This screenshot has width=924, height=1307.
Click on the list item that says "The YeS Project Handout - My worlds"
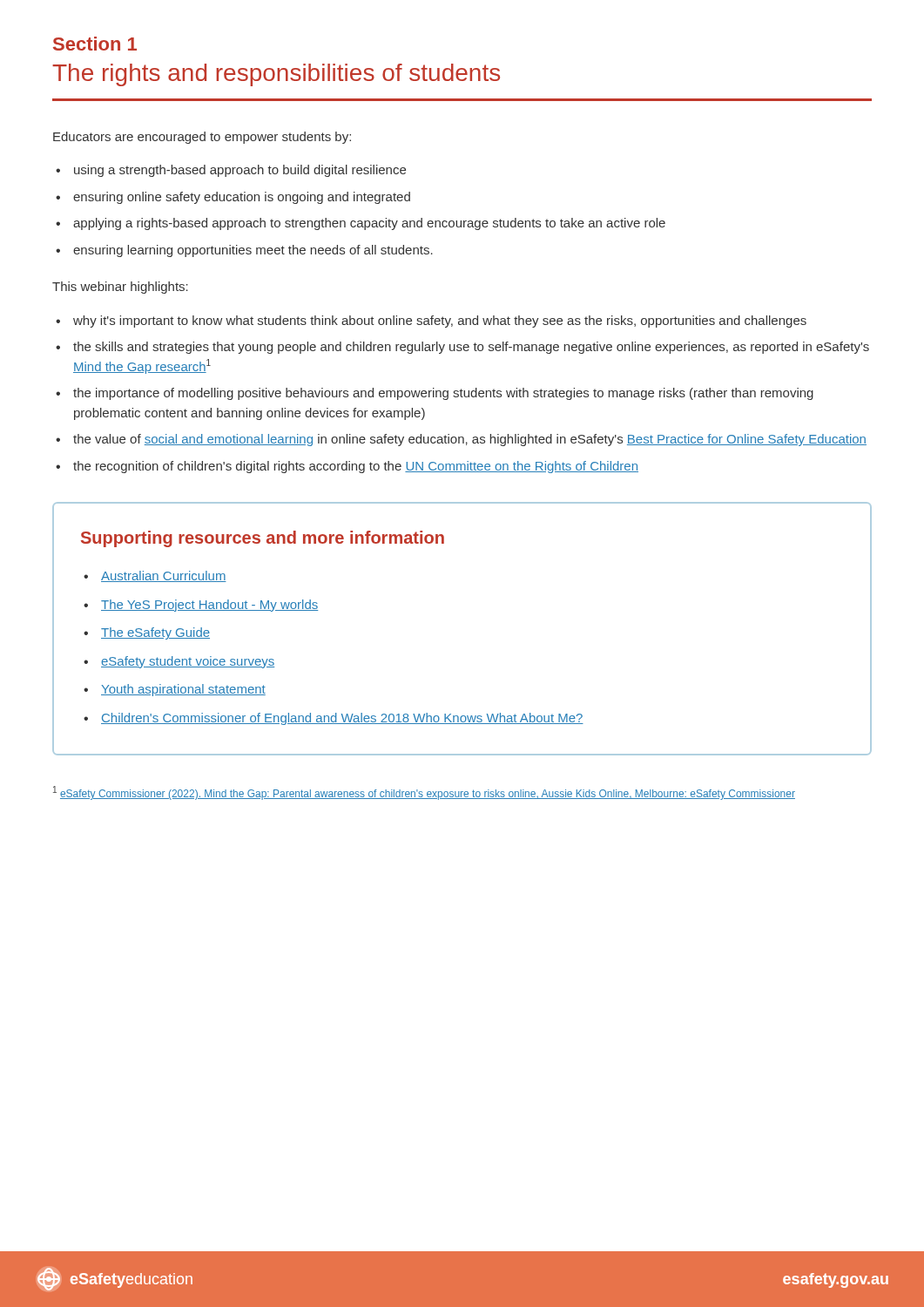210,604
